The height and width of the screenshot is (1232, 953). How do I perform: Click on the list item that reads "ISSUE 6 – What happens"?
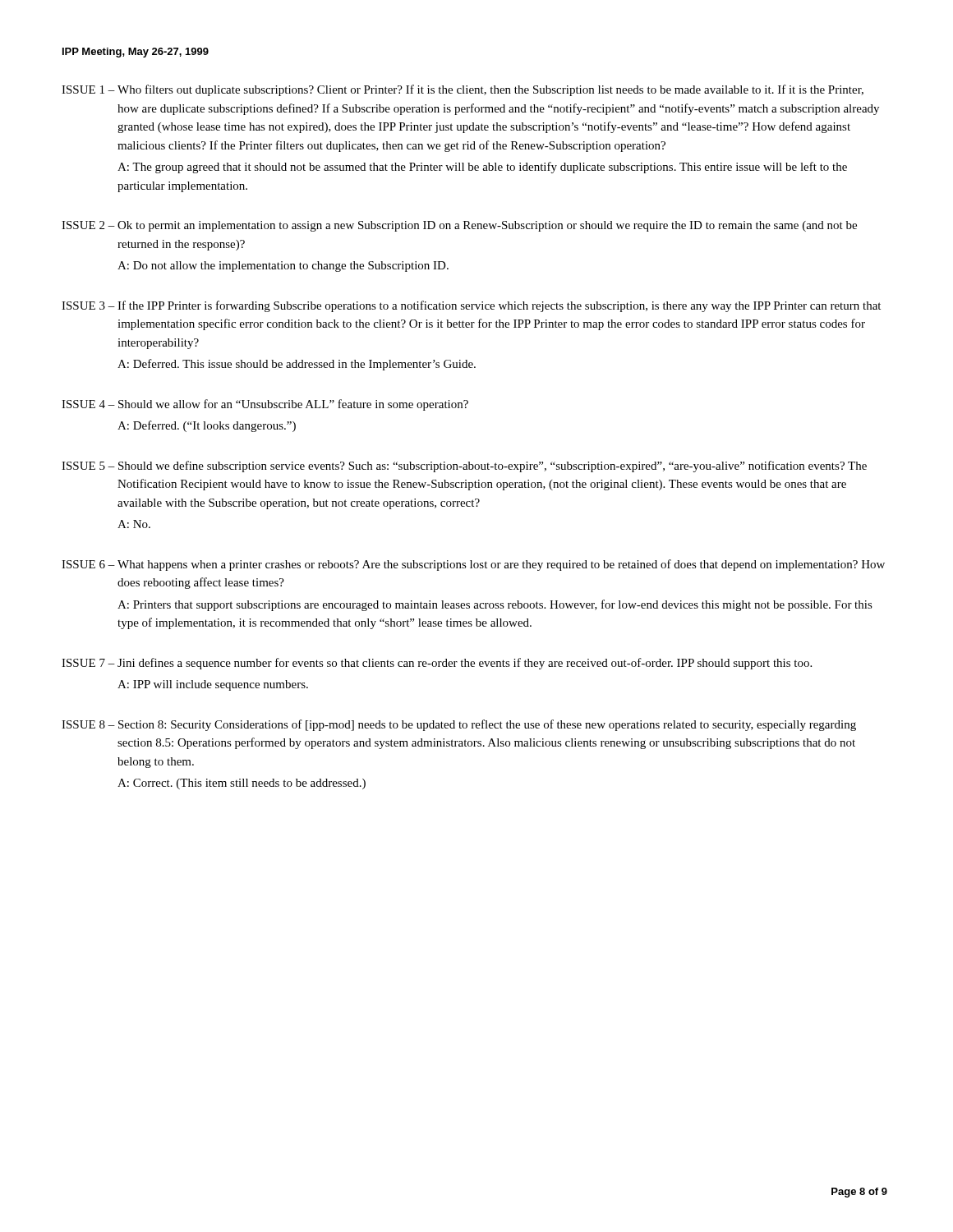point(474,595)
